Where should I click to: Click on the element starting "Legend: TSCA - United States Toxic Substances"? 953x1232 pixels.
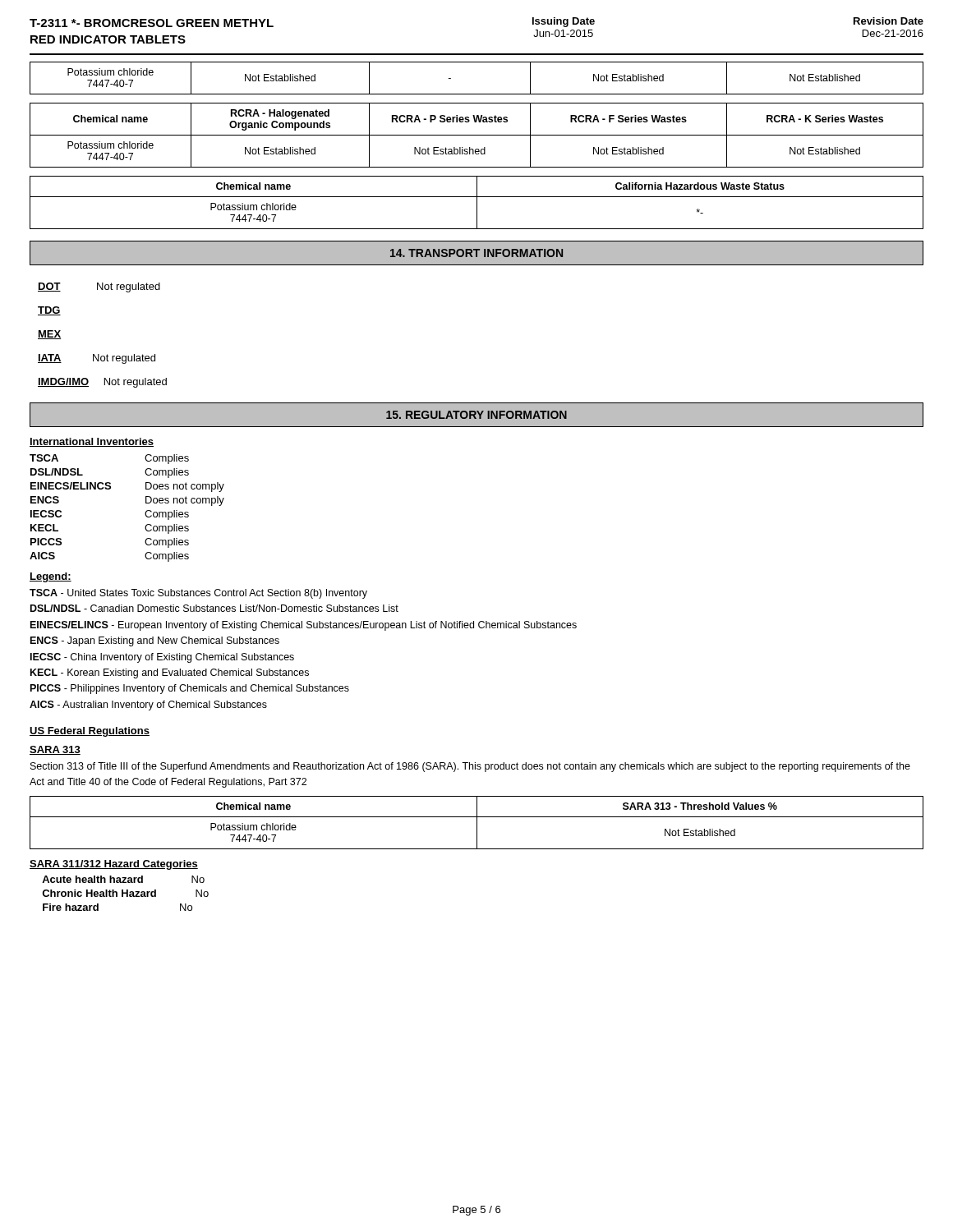click(51, 577)
